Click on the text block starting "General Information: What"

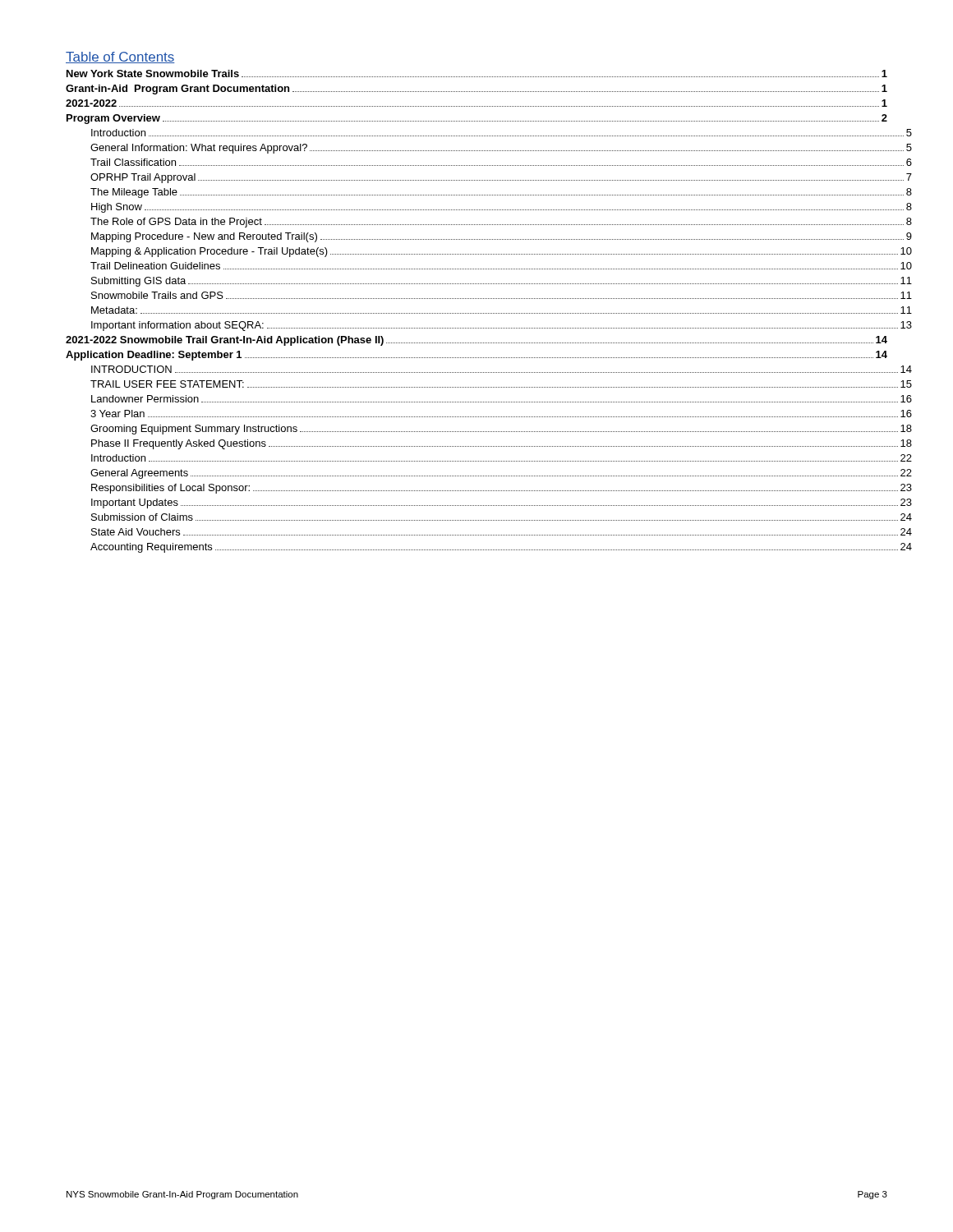coord(501,147)
